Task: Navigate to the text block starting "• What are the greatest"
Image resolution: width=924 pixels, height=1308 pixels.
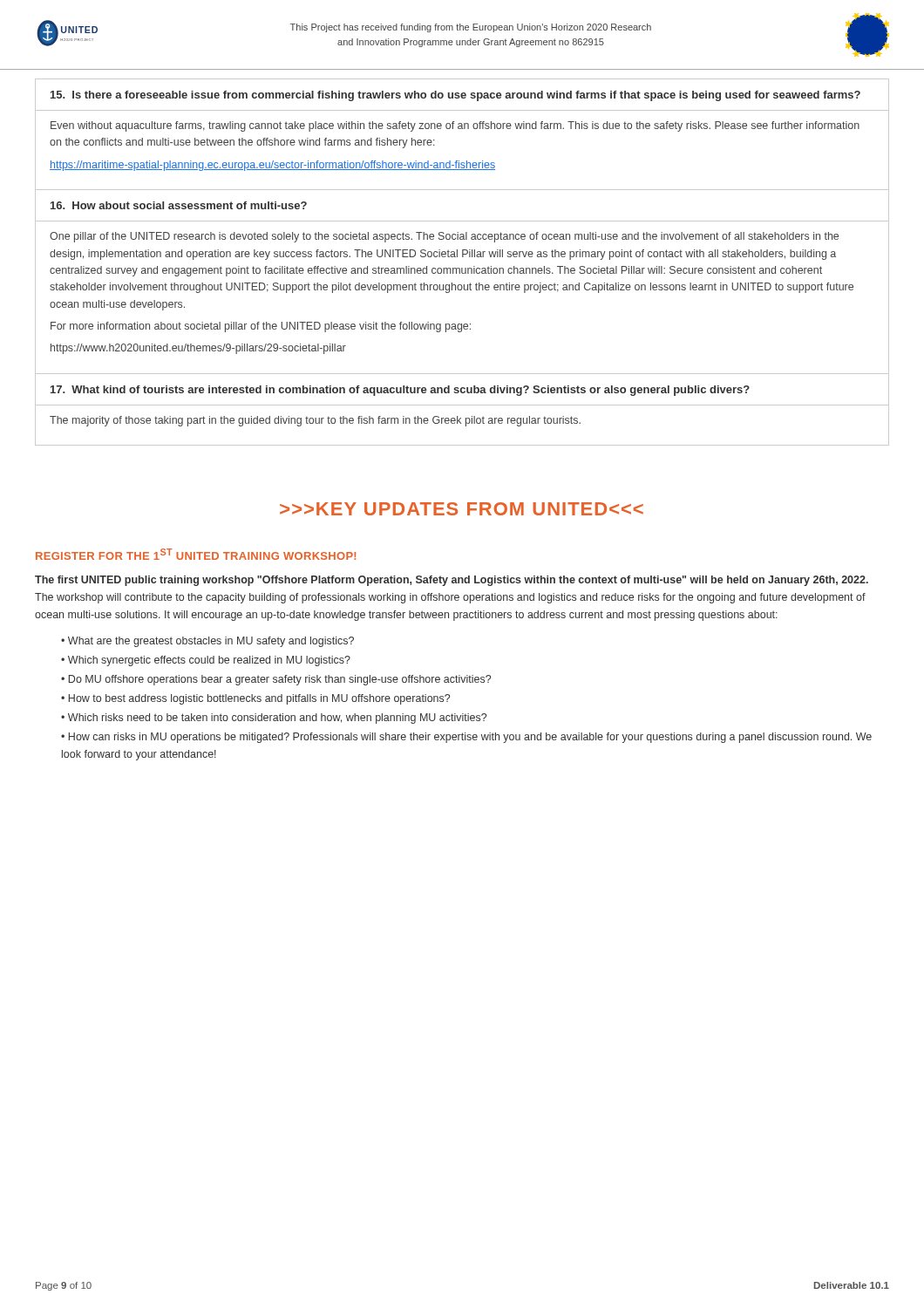Action: coord(208,641)
